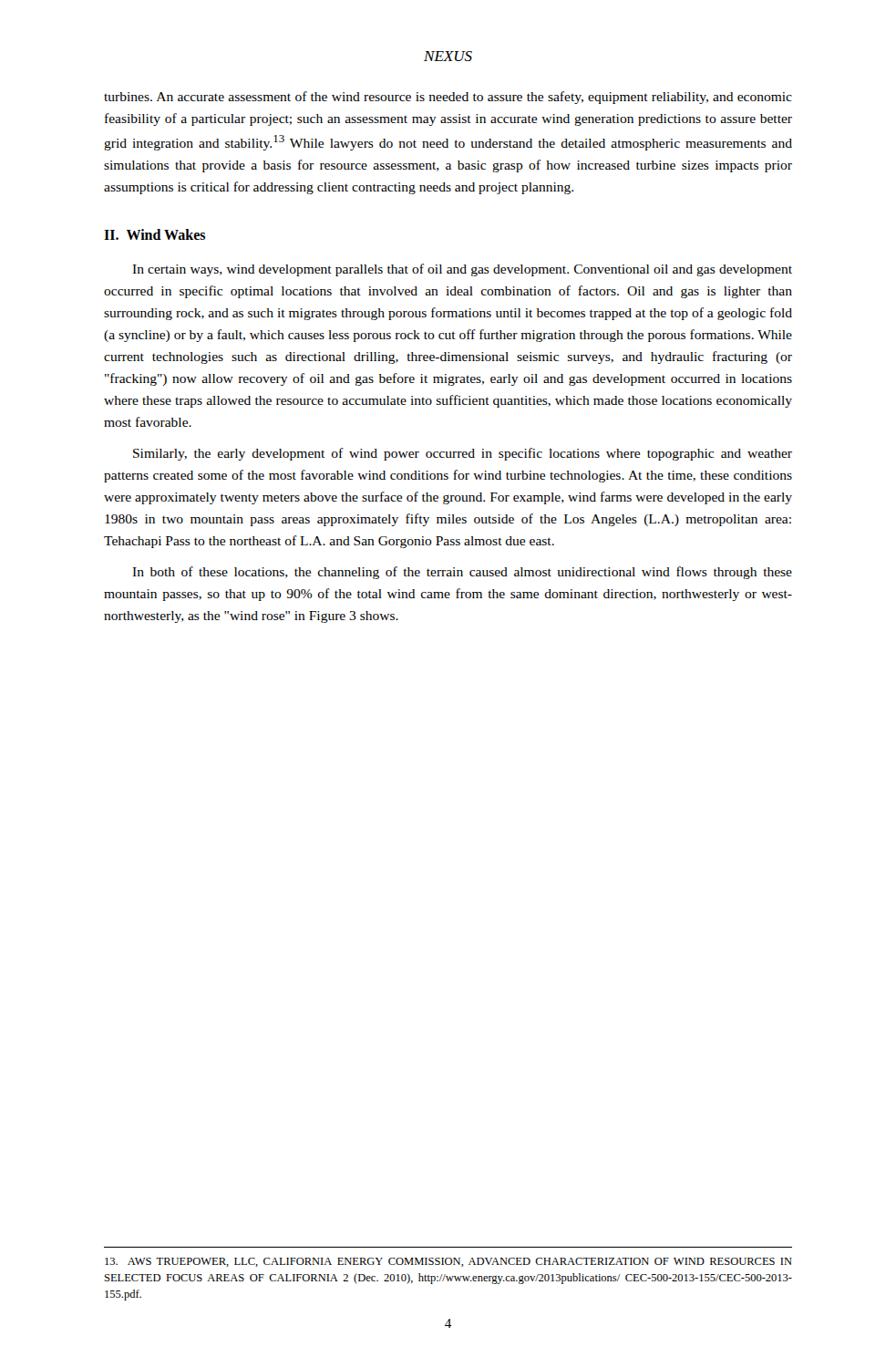Navigate to the block starting "Similarly, the early development"
Image resolution: width=896 pixels, height=1368 pixels.
pos(448,497)
